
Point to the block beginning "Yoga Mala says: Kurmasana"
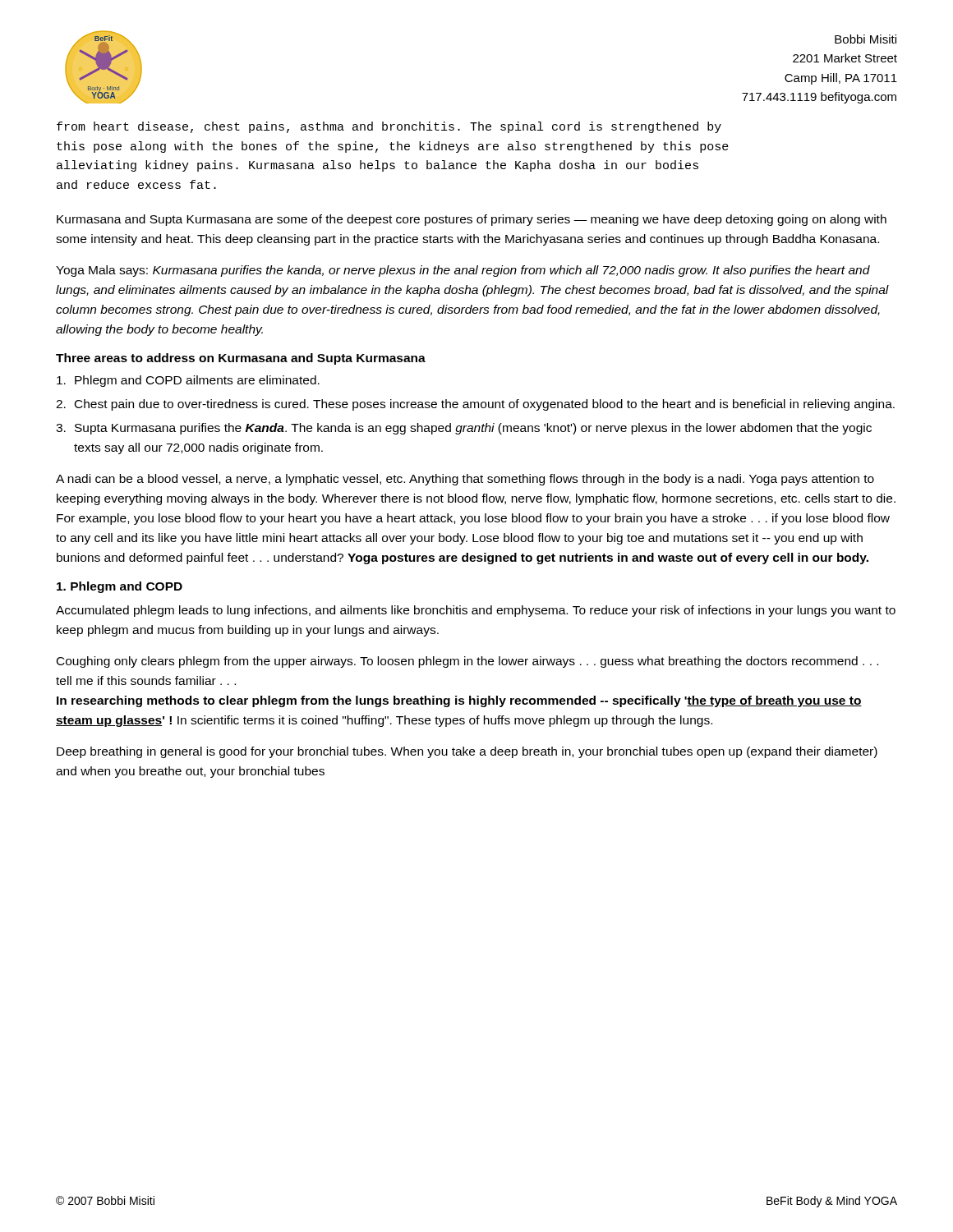[472, 299]
